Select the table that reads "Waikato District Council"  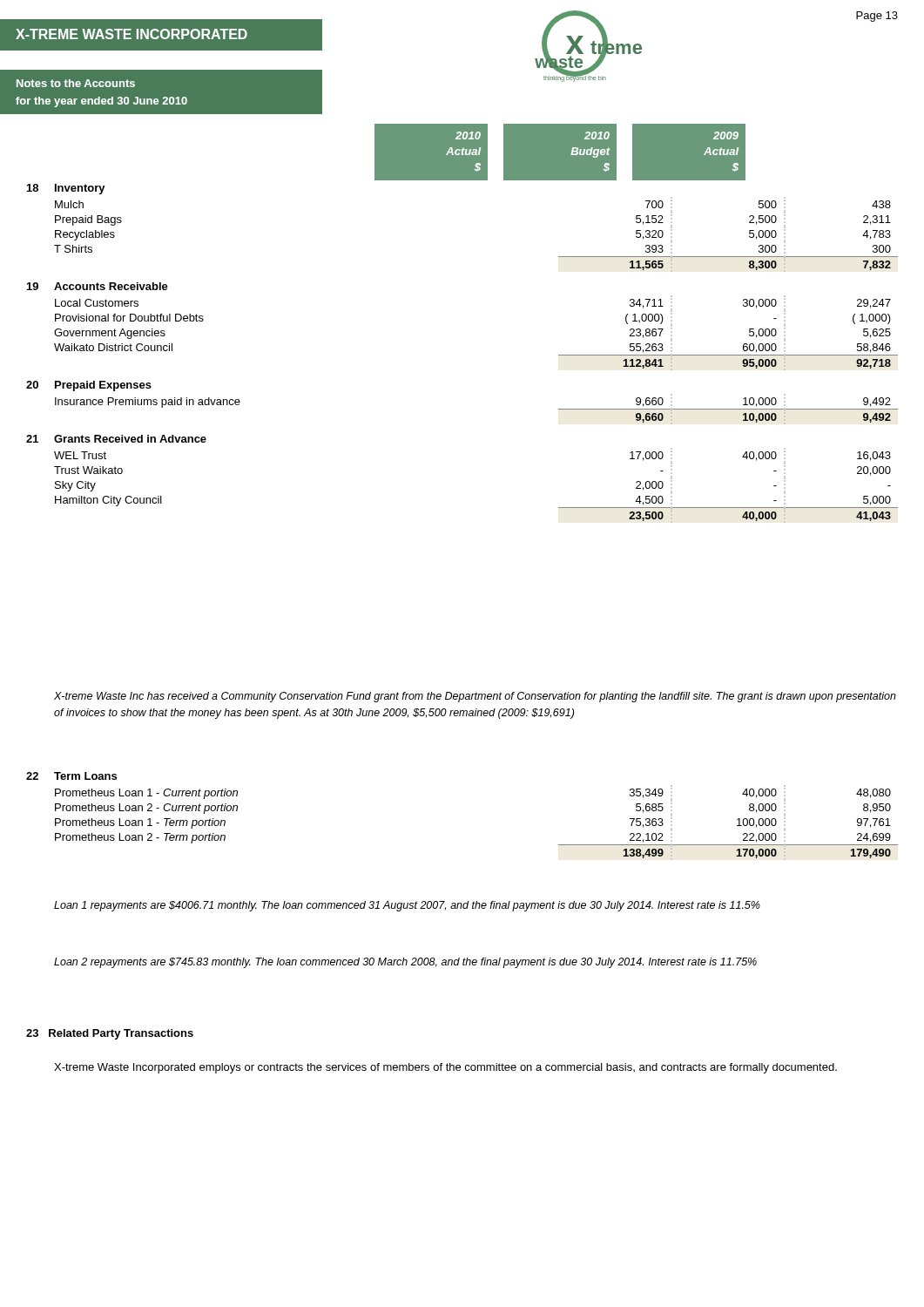[462, 351]
